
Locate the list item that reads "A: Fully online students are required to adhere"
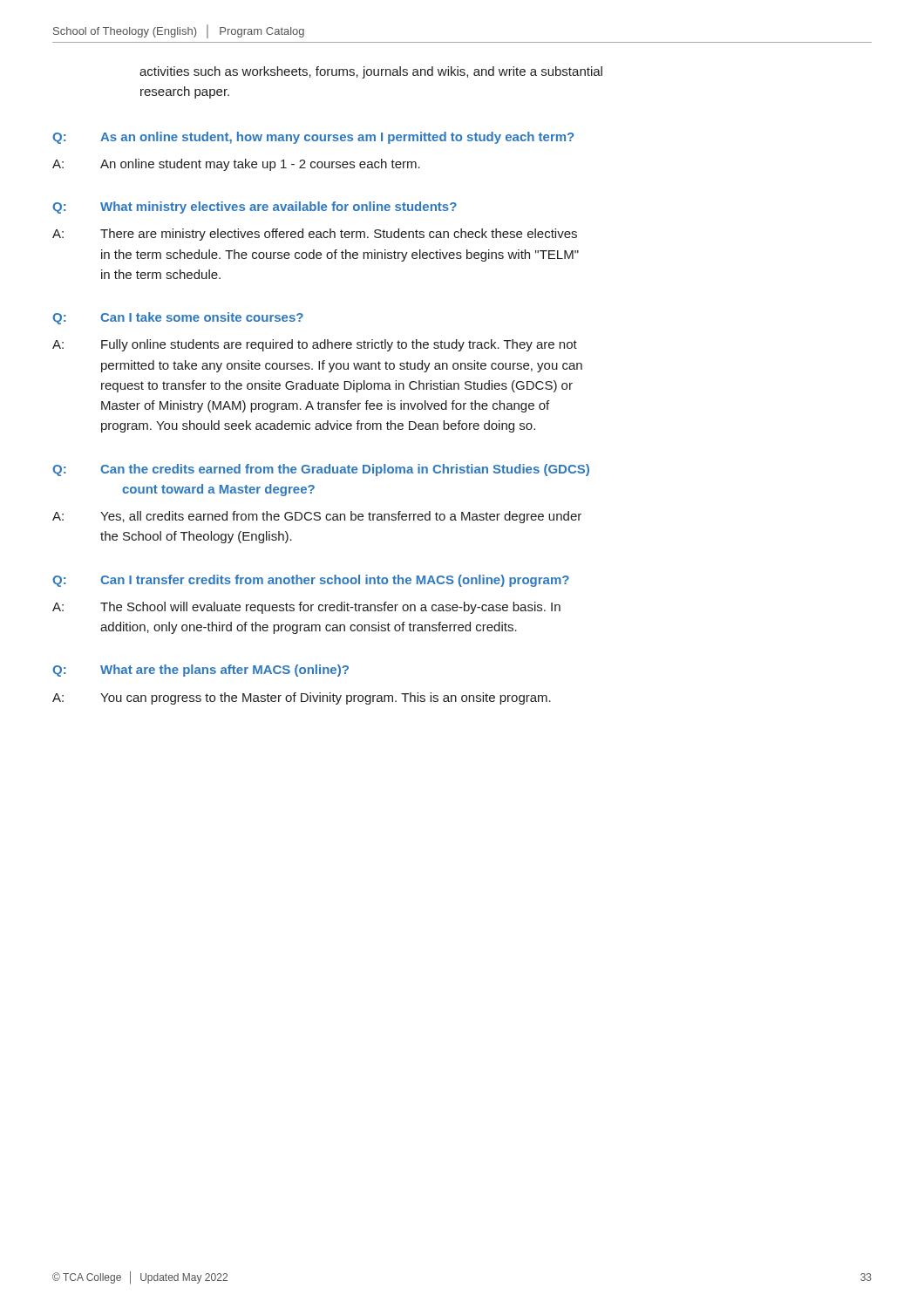pyautogui.click(x=462, y=385)
